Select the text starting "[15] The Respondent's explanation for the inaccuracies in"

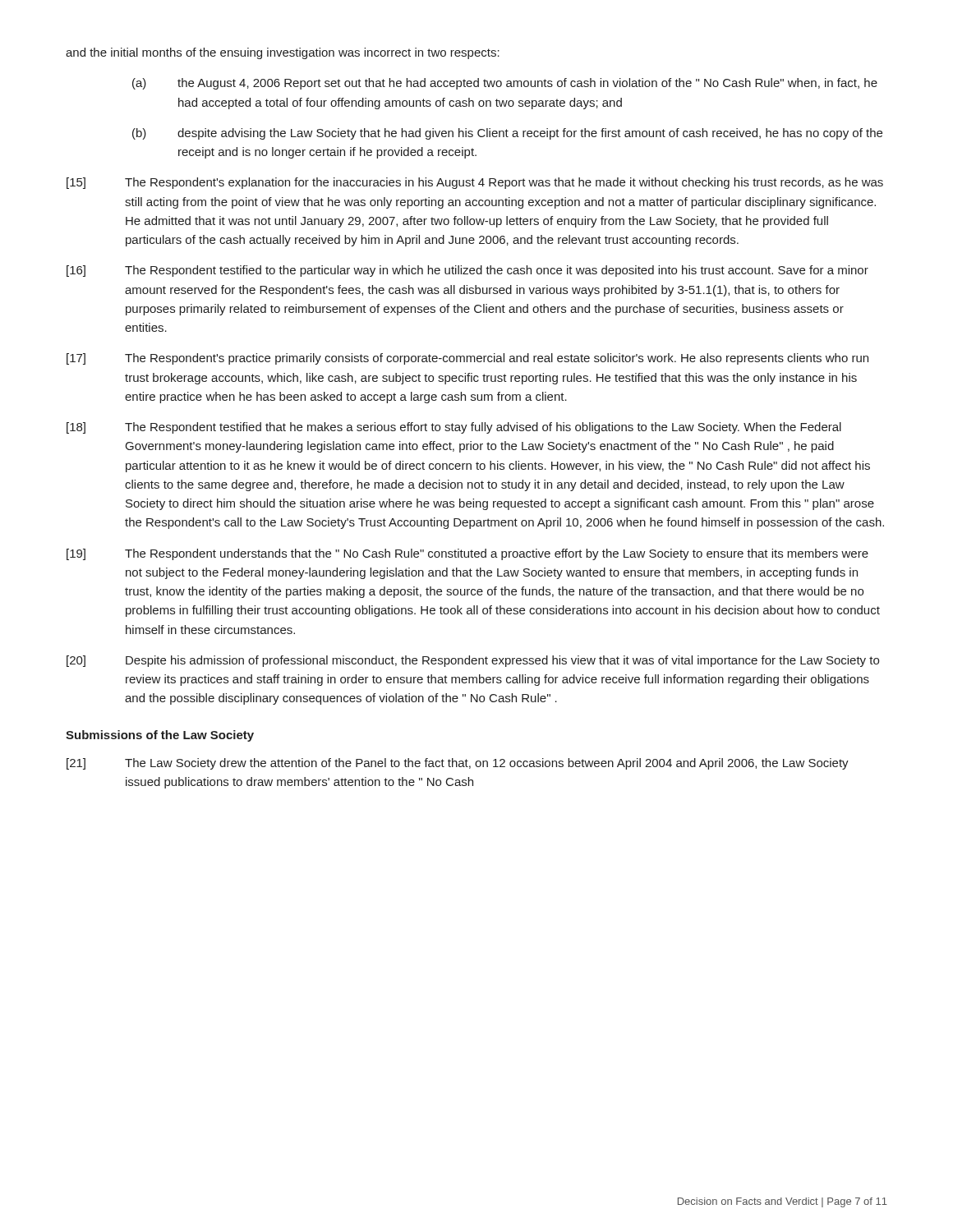point(476,211)
